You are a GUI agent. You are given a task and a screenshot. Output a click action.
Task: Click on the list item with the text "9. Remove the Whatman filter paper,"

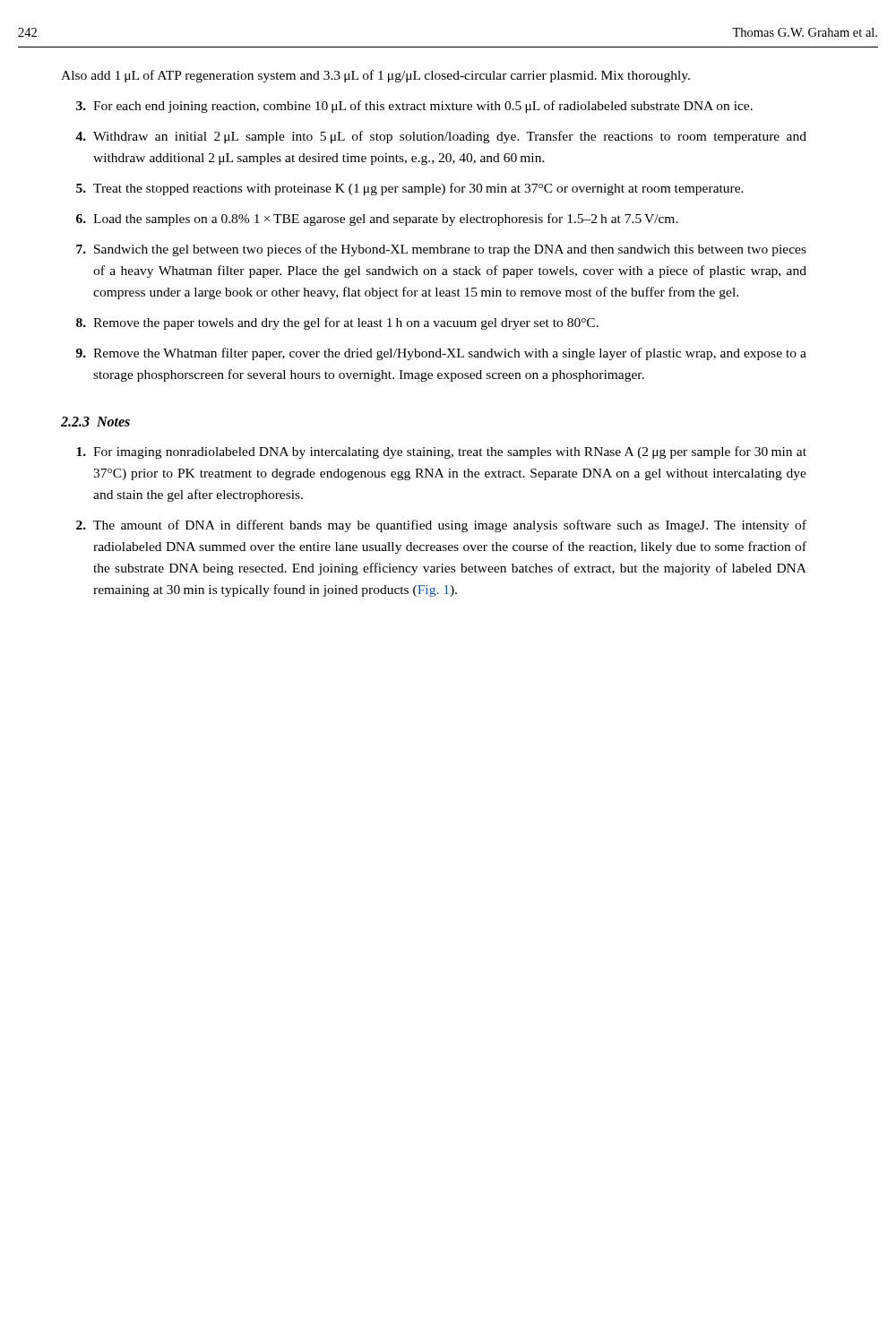pyautogui.click(x=434, y=364)
